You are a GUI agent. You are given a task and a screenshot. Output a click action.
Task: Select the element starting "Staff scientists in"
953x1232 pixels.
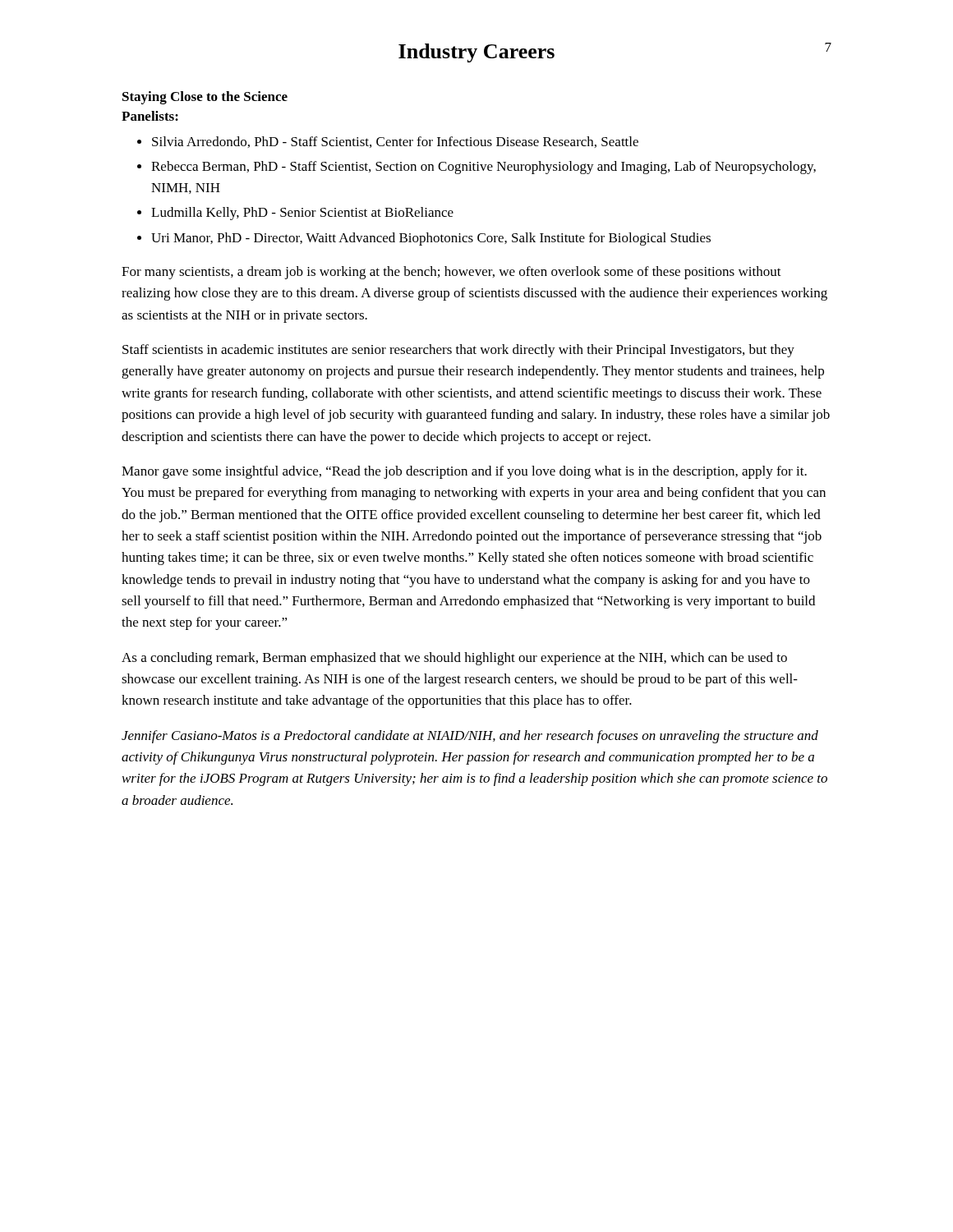coord(476,393)
